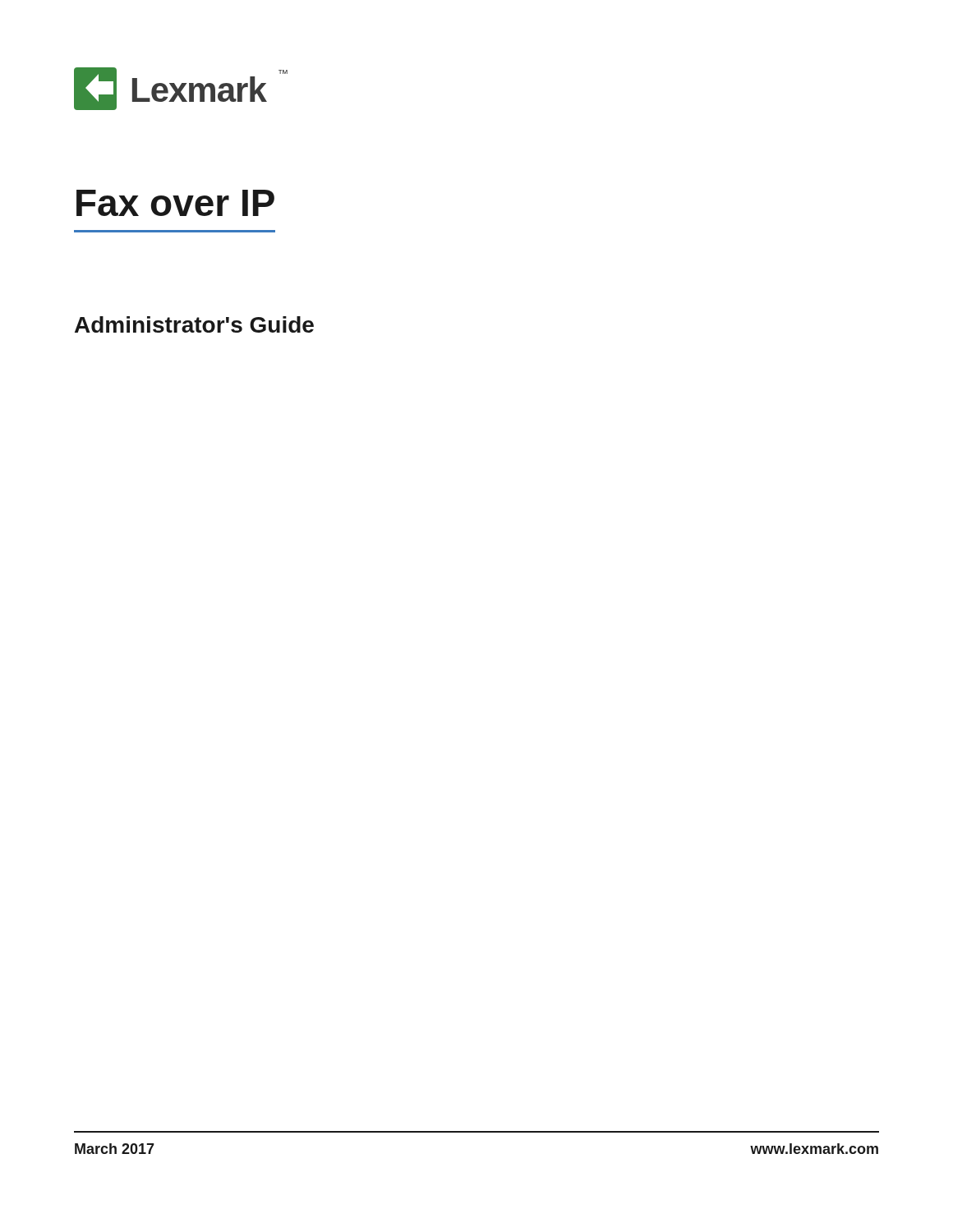This screenshot has width=953, height=1232.
Task: Click where it says "Administrator's Guide"
Action: point(194,325)
